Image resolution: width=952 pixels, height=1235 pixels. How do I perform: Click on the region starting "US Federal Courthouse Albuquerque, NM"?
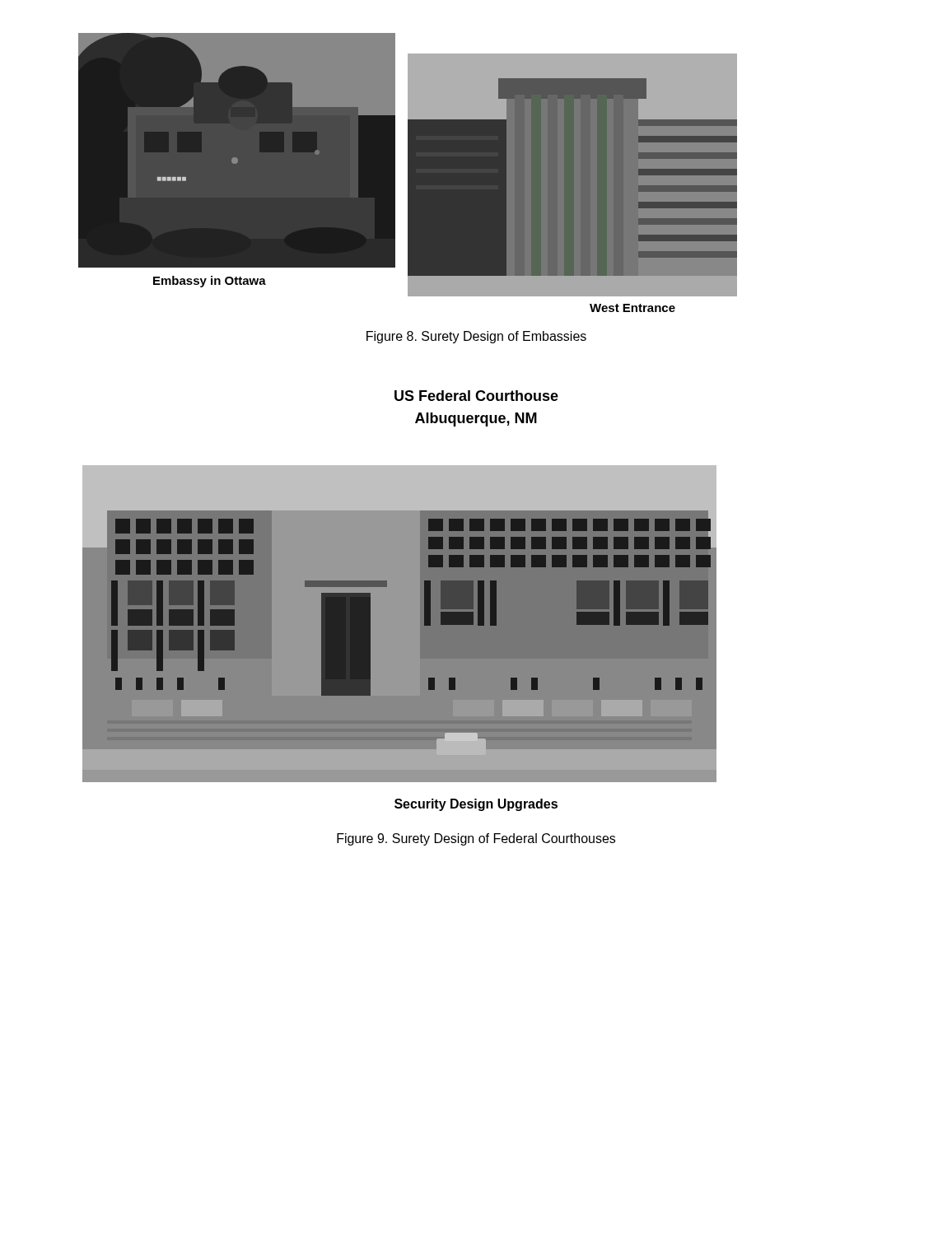click(x=476, y=408)
